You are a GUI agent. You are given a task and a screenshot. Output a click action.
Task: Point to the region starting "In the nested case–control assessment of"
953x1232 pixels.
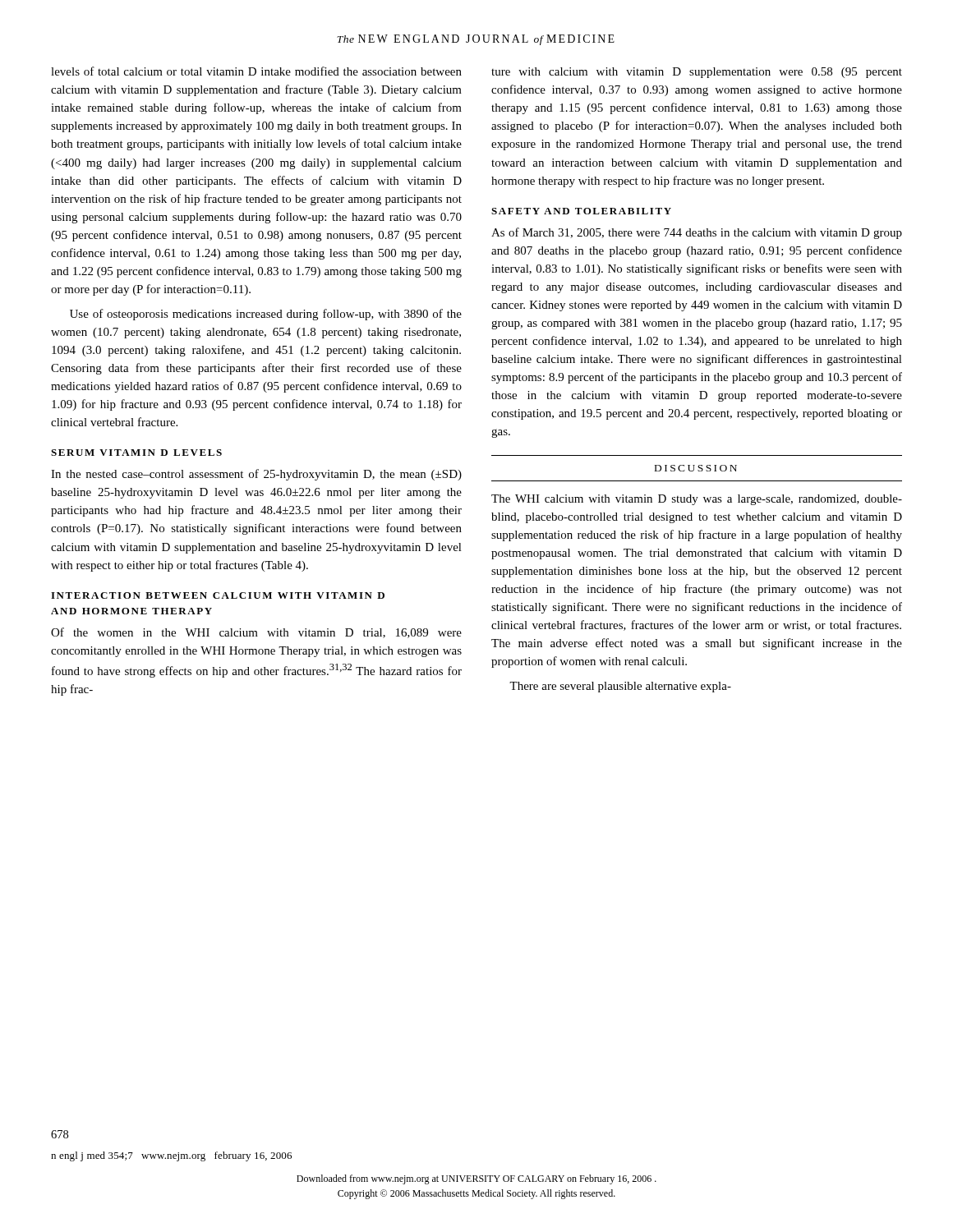coord(256,520)
